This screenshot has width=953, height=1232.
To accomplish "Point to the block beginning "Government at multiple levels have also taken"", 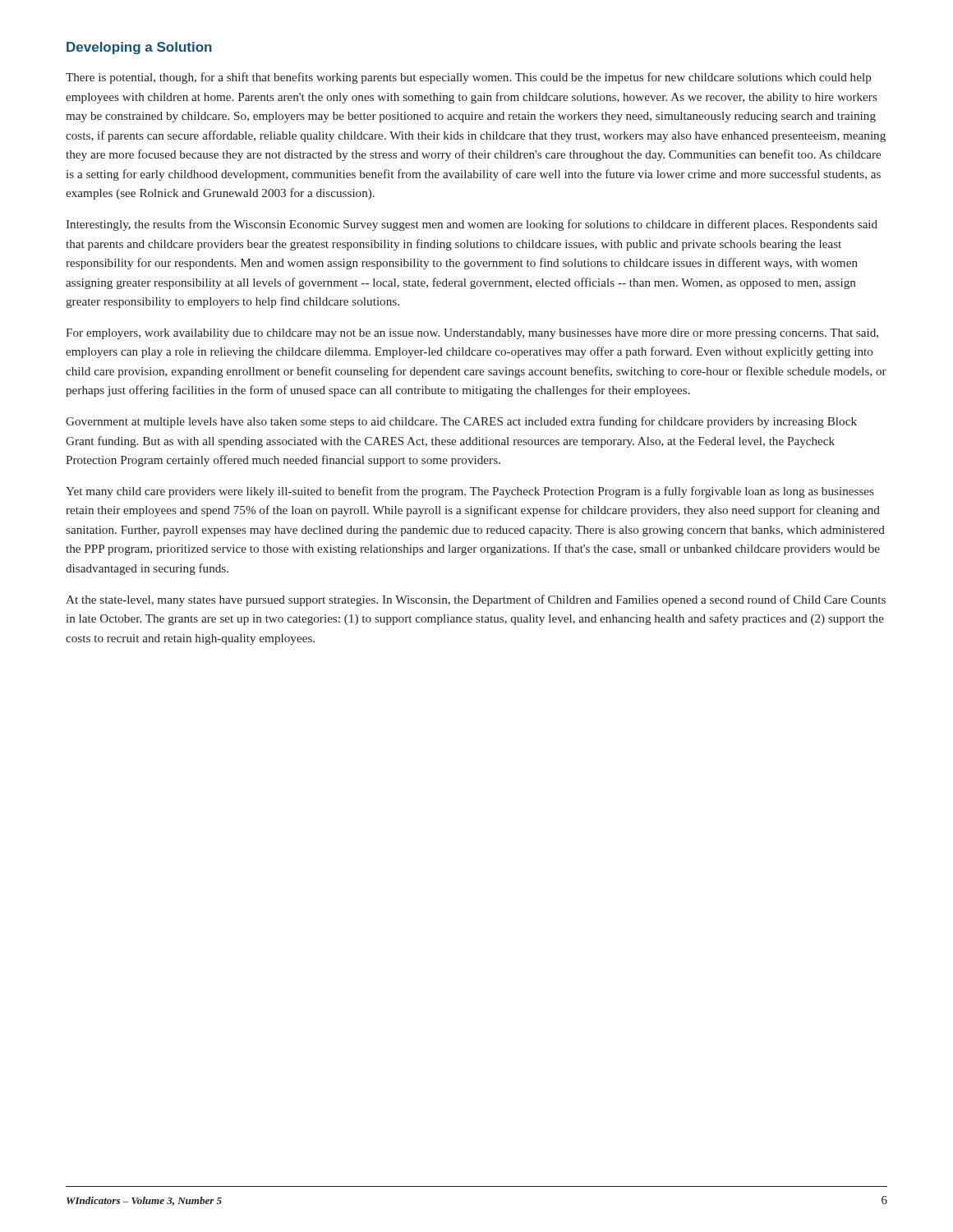I will pyautogui.click(x=461, y=440).
